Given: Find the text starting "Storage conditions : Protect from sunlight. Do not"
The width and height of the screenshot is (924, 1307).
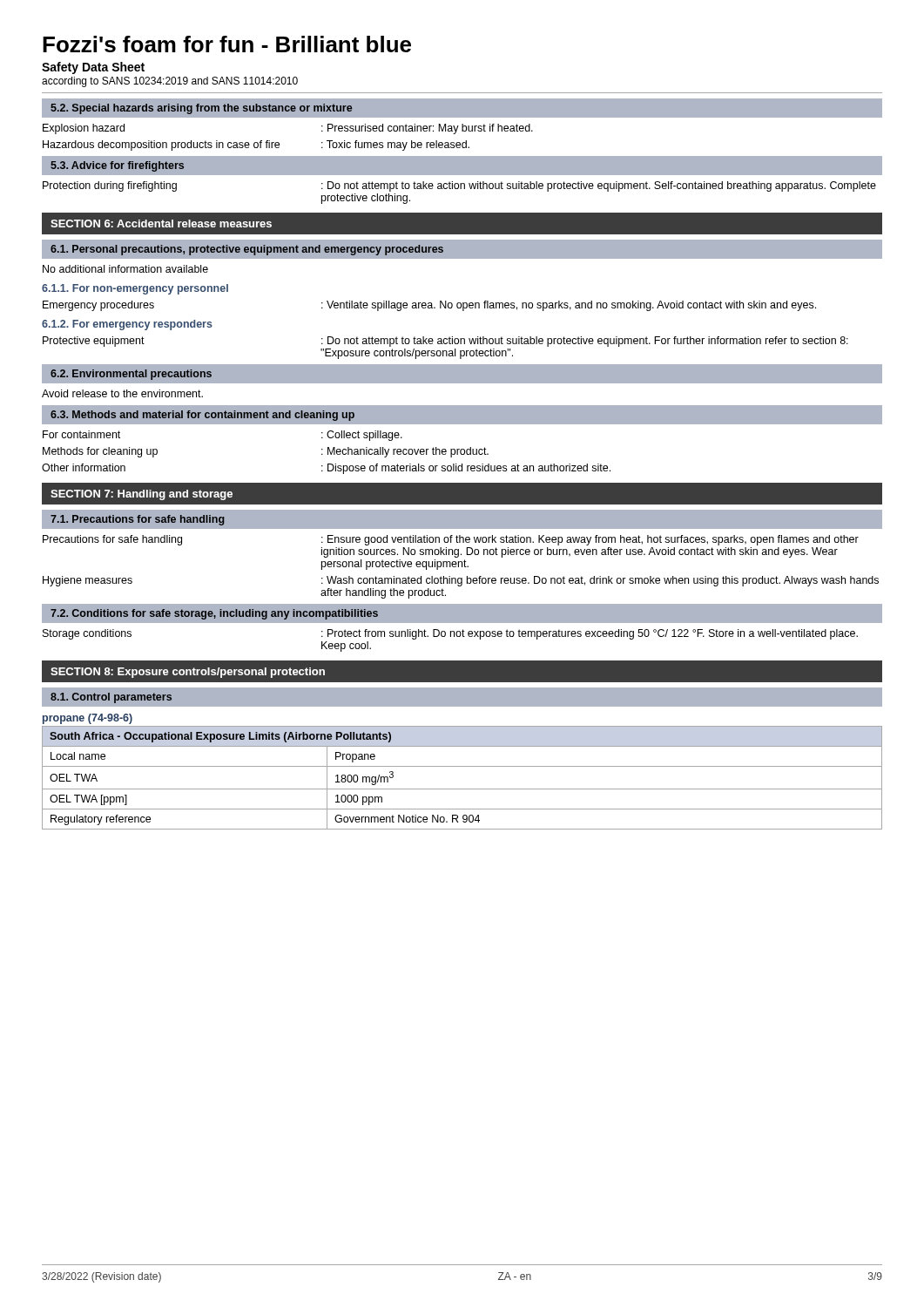Looking at the screenshot, I should click(x=462, y=640).
